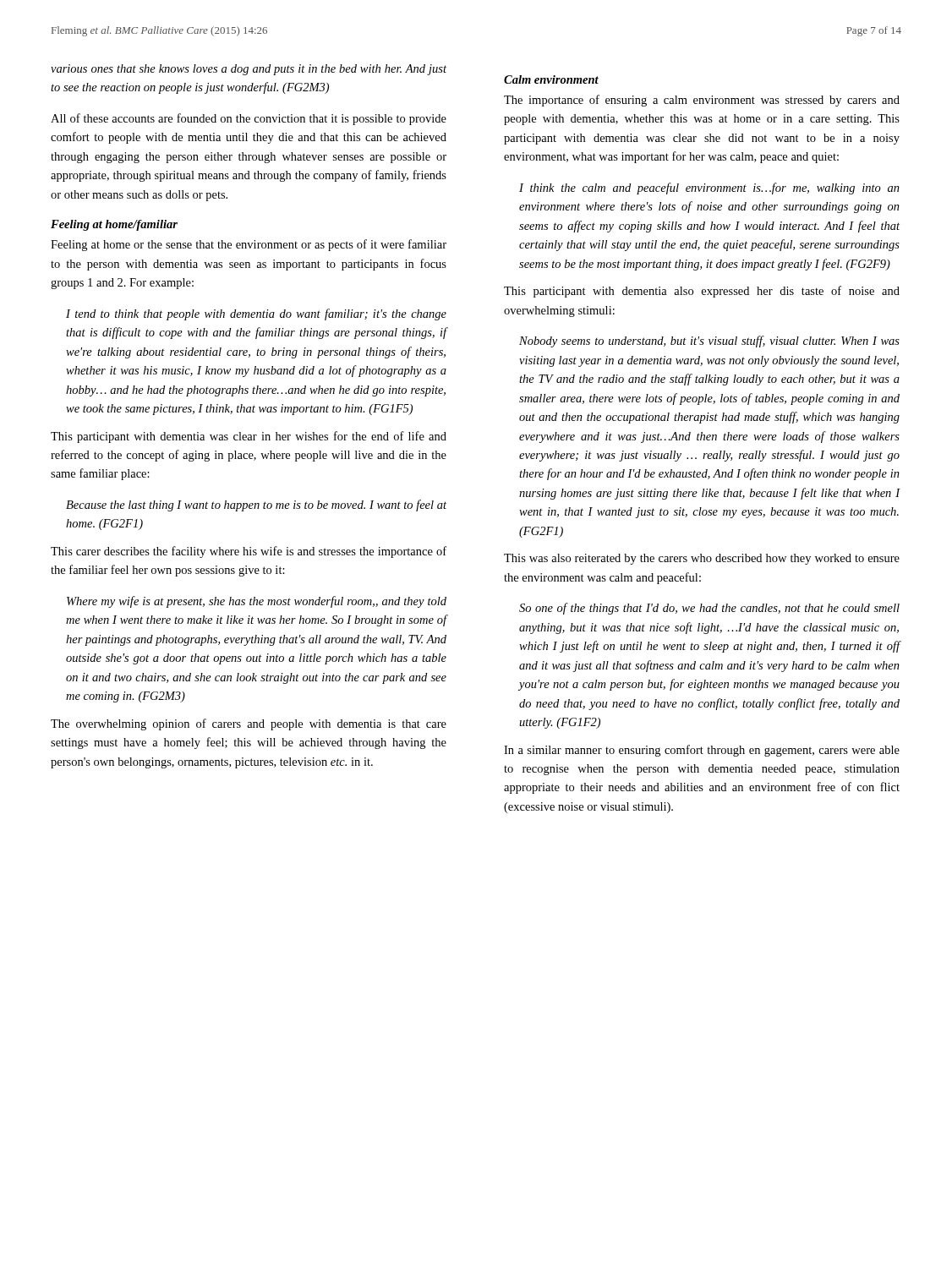Locate the text block containing "The overwhelming opinion of carers and people with"
Viewport: 952px width, 1268px height.
(x=249, y=742)
